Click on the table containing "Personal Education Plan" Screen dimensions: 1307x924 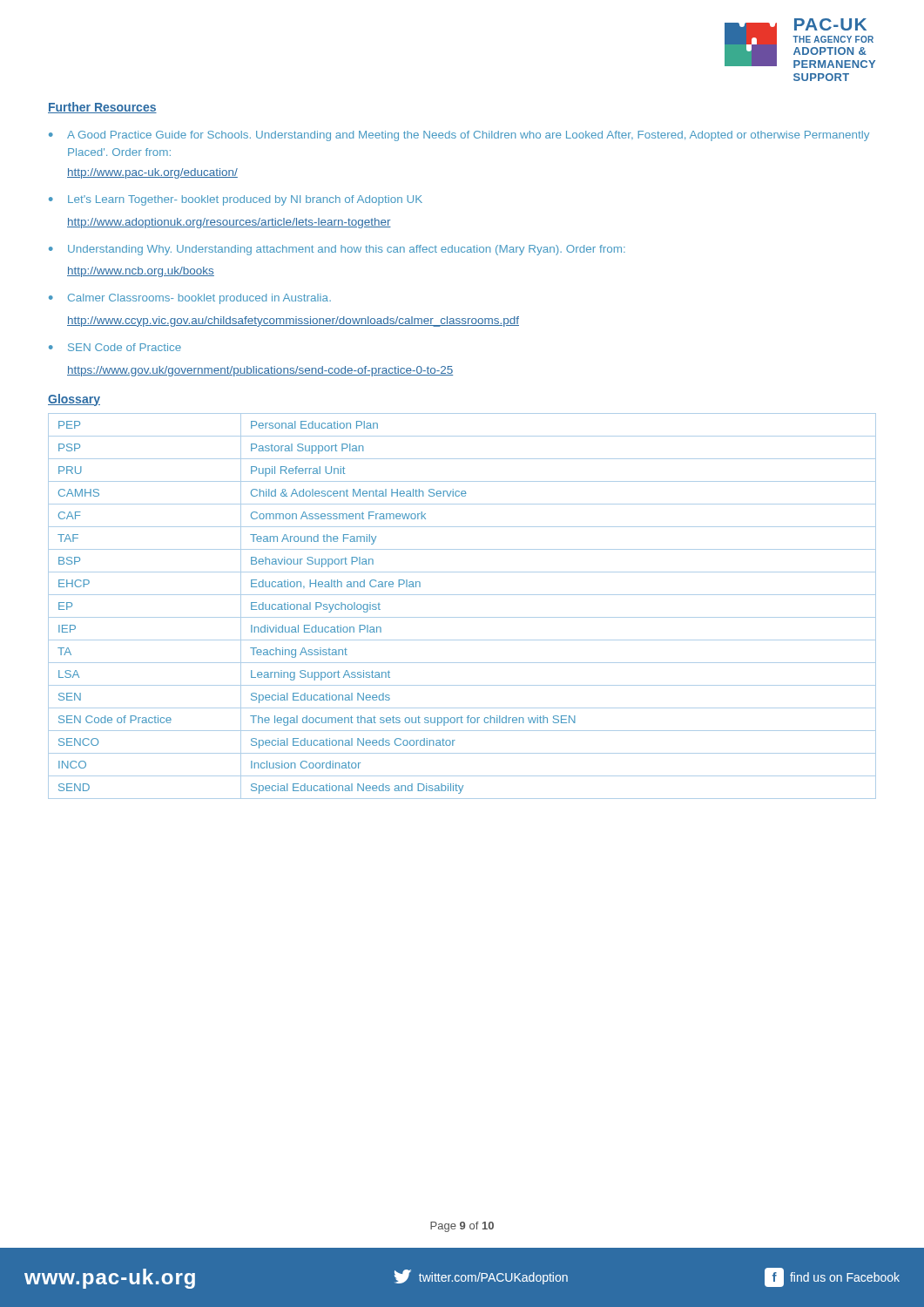pyautogui.click(x=462, y=606)
